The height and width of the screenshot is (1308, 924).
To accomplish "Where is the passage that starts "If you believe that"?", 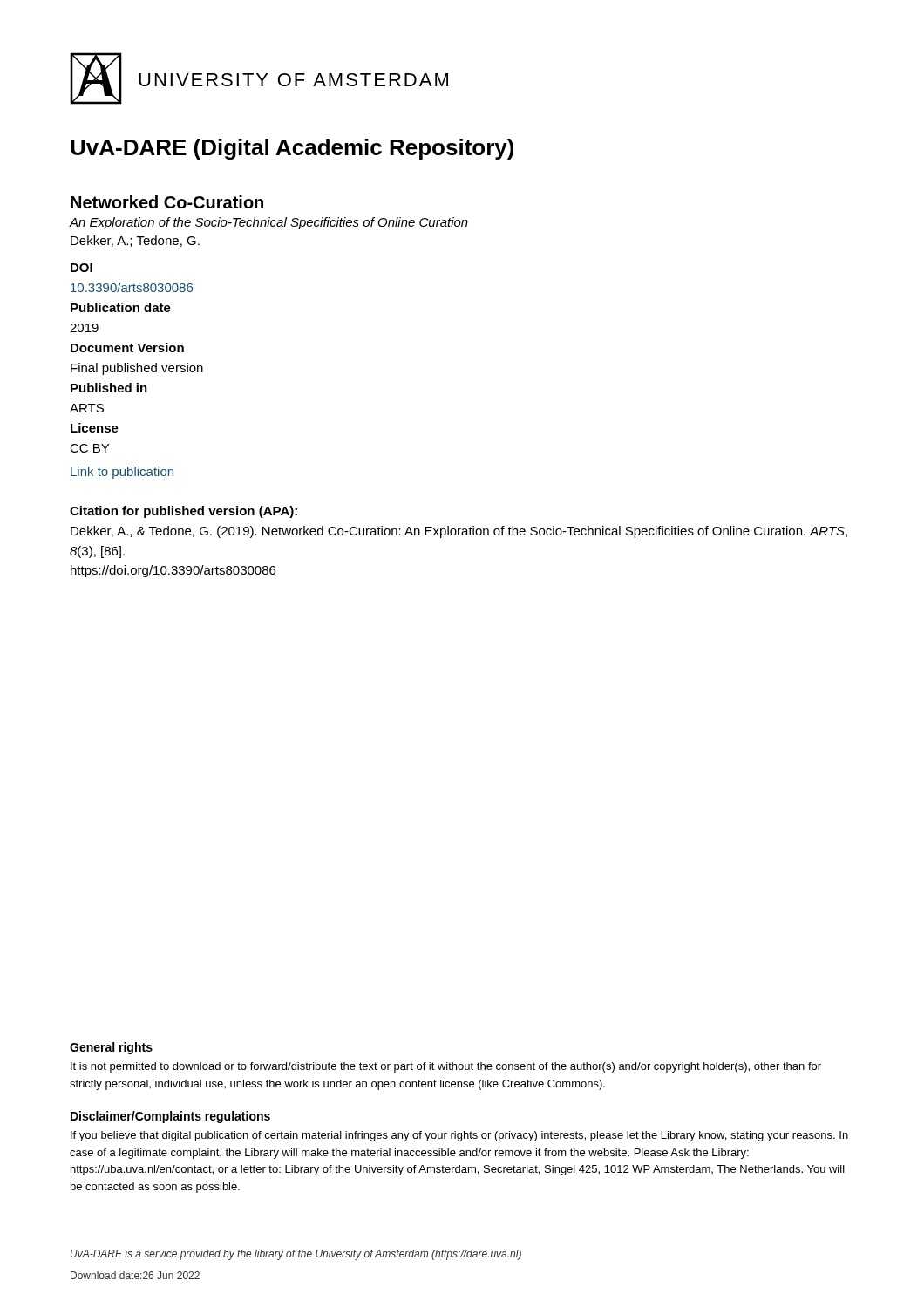I will [x=462, y=1161].
